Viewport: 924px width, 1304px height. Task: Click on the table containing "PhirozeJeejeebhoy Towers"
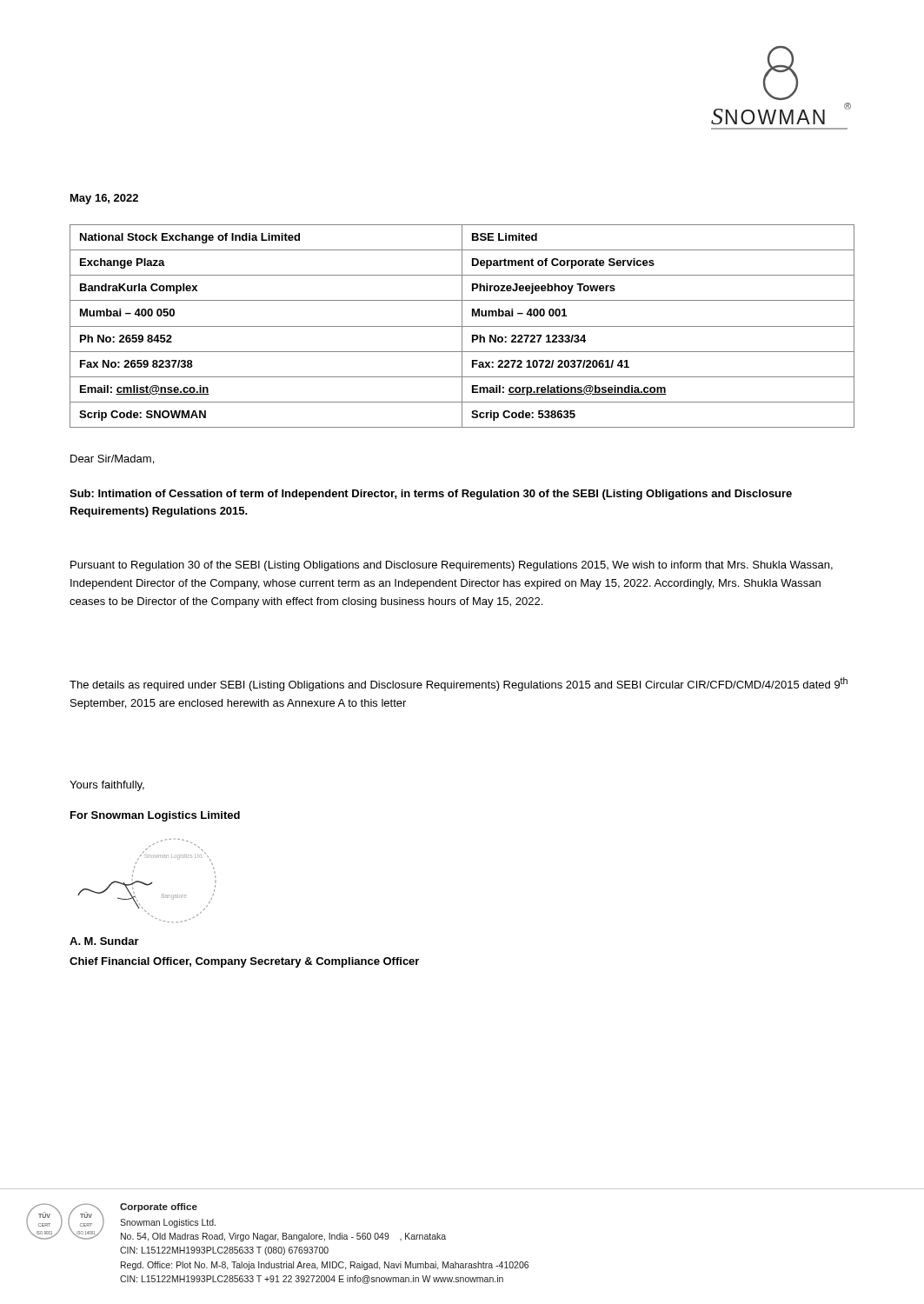(462, 326)
